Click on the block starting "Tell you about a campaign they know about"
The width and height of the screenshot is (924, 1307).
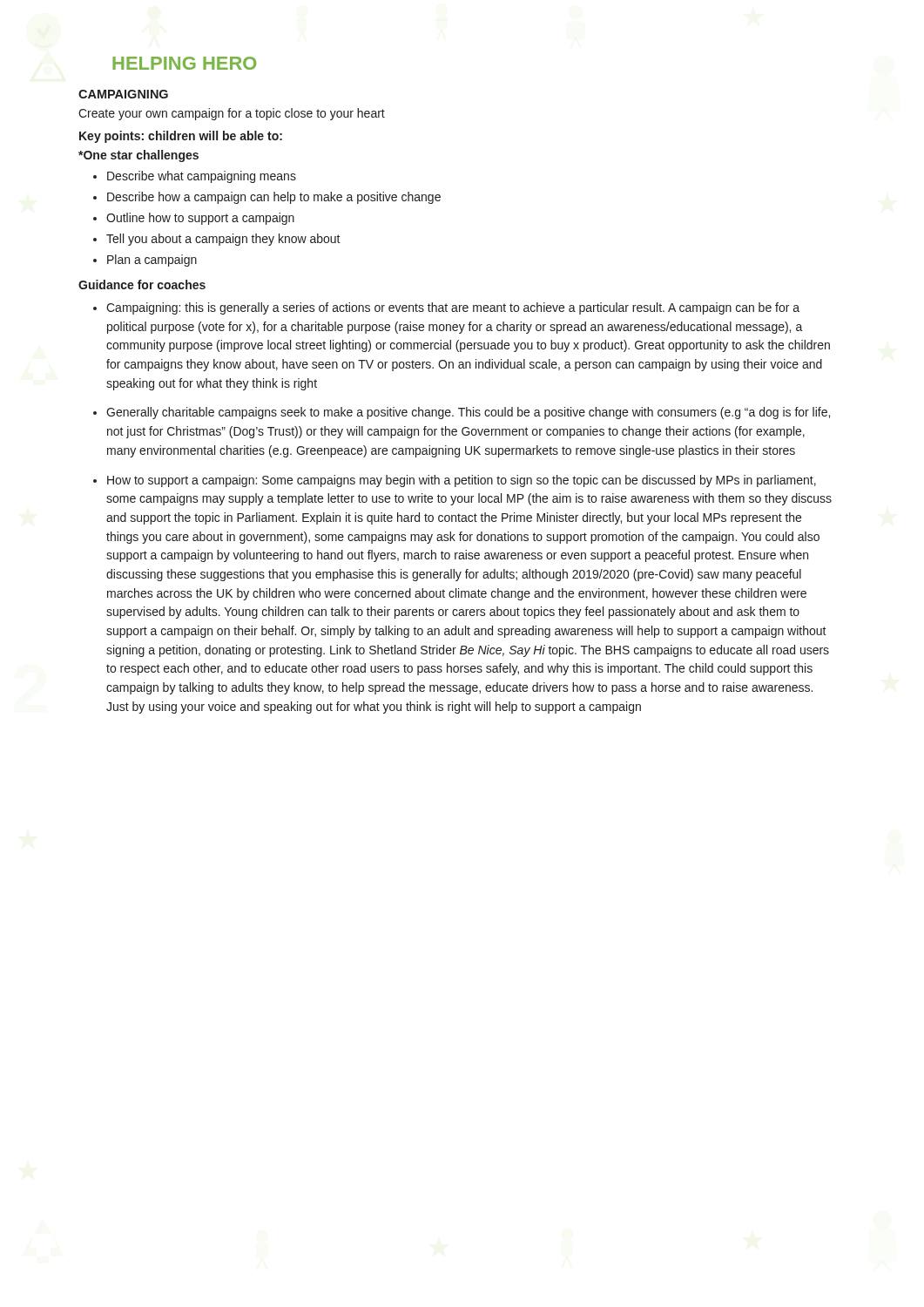coord(223,239)
